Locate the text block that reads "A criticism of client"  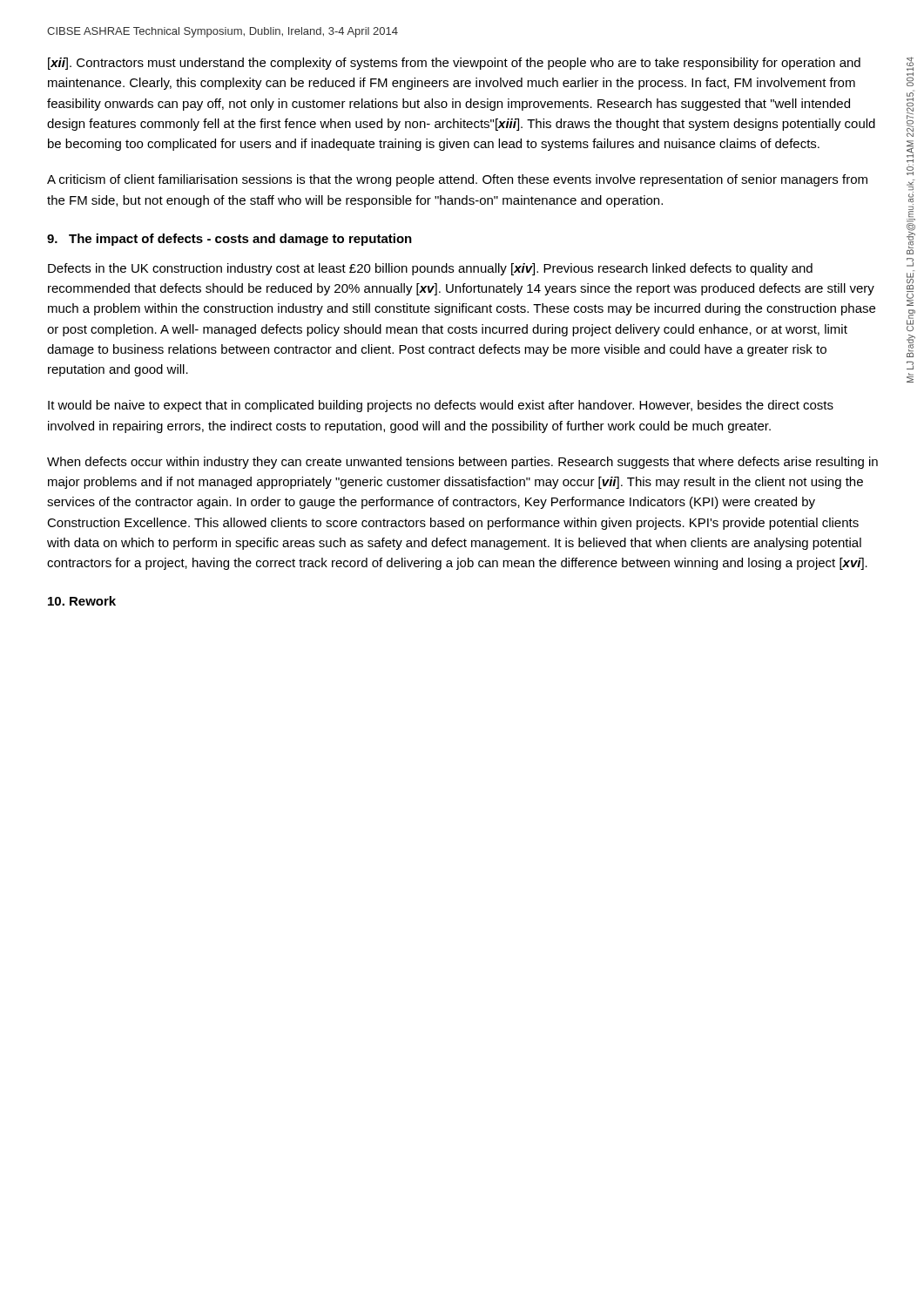458,189
